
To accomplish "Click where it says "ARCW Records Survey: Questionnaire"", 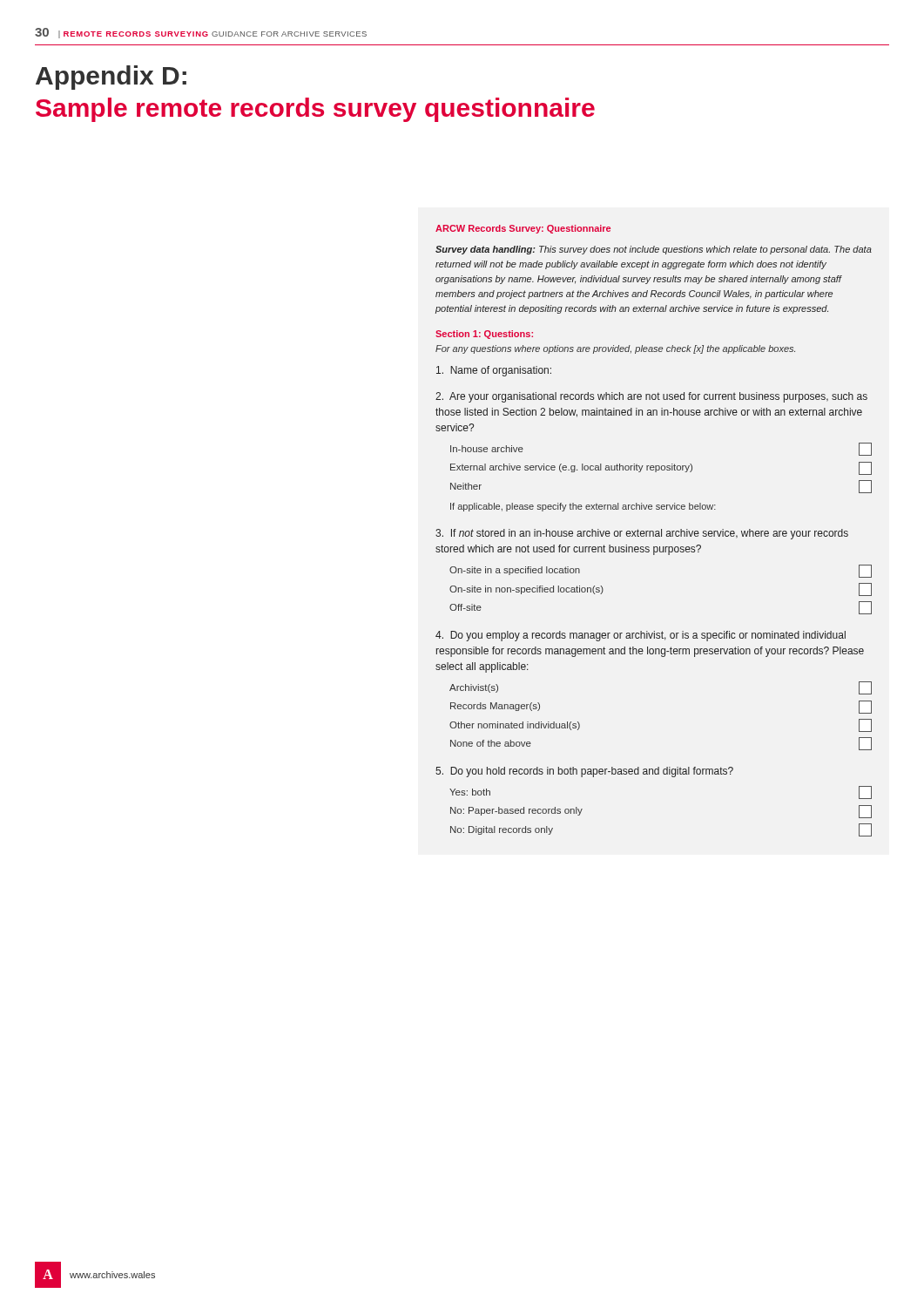I will 523,228.
